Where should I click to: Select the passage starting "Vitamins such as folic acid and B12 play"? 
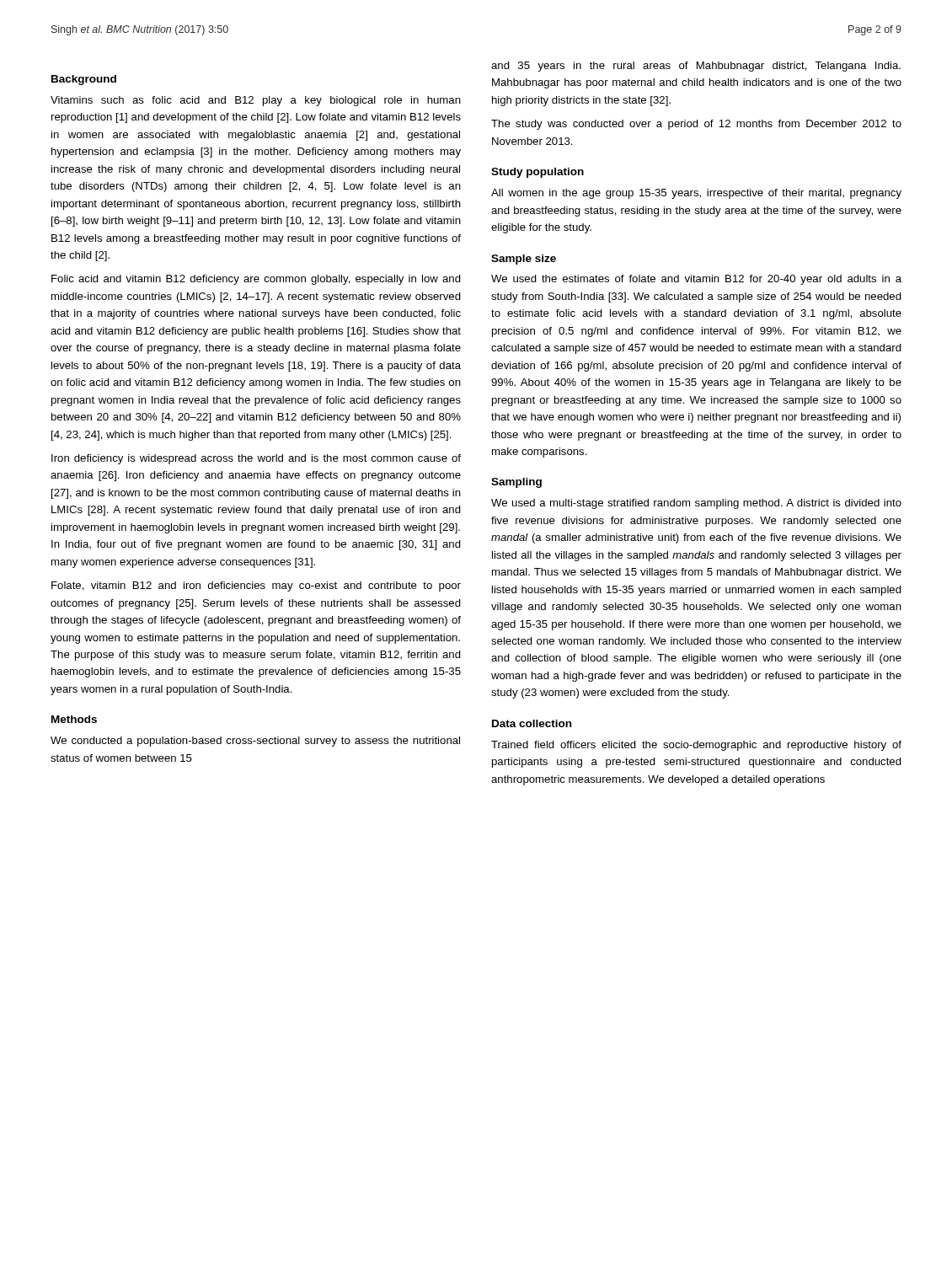click(256, 395)
